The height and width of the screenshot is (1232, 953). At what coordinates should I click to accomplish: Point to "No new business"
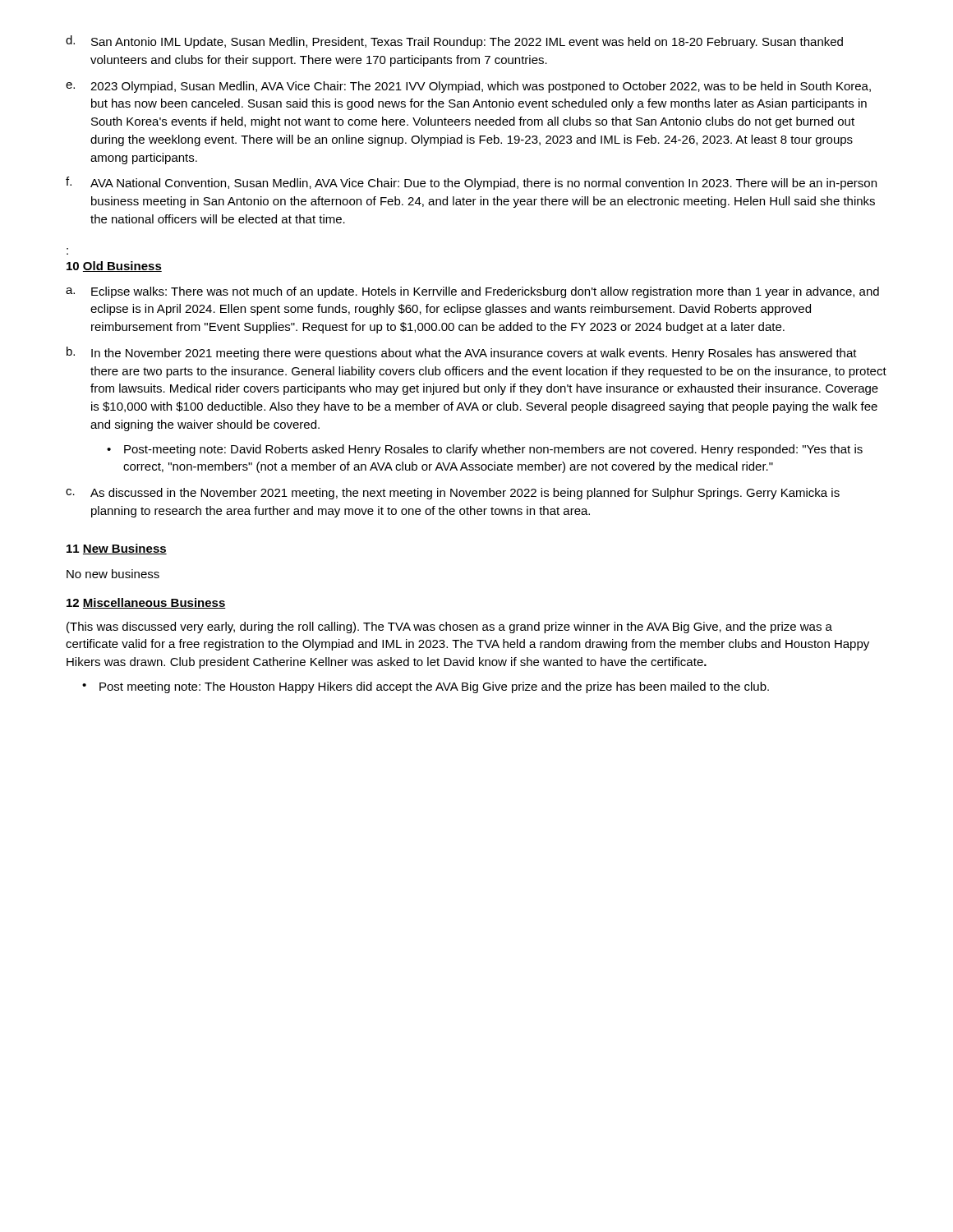113,573
